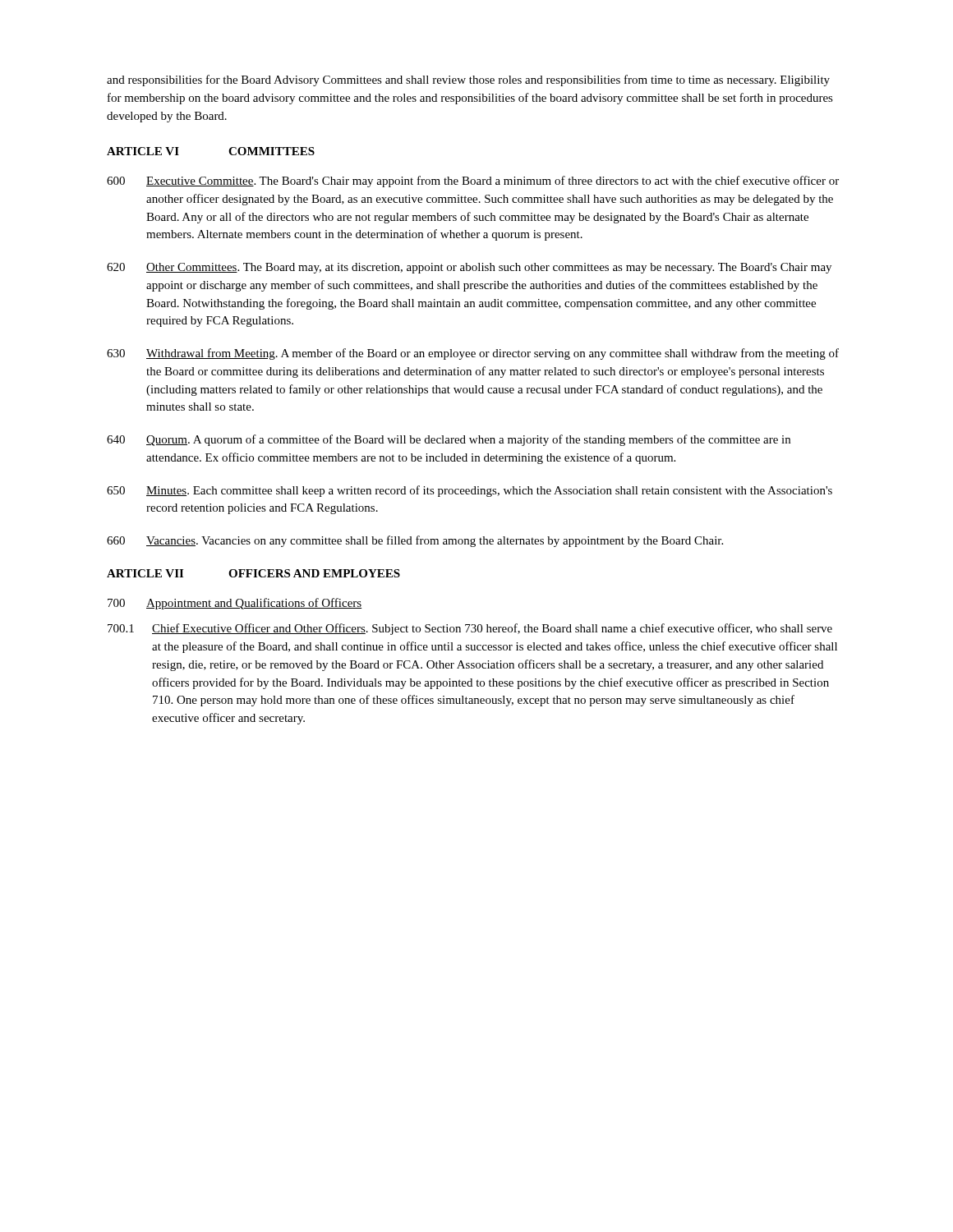The width and height of the screenshot is (953, 1232).
Task: Click on the text block that reads "600Executive Committee. The Board's Chair may appoint from"
Action: 475,208
